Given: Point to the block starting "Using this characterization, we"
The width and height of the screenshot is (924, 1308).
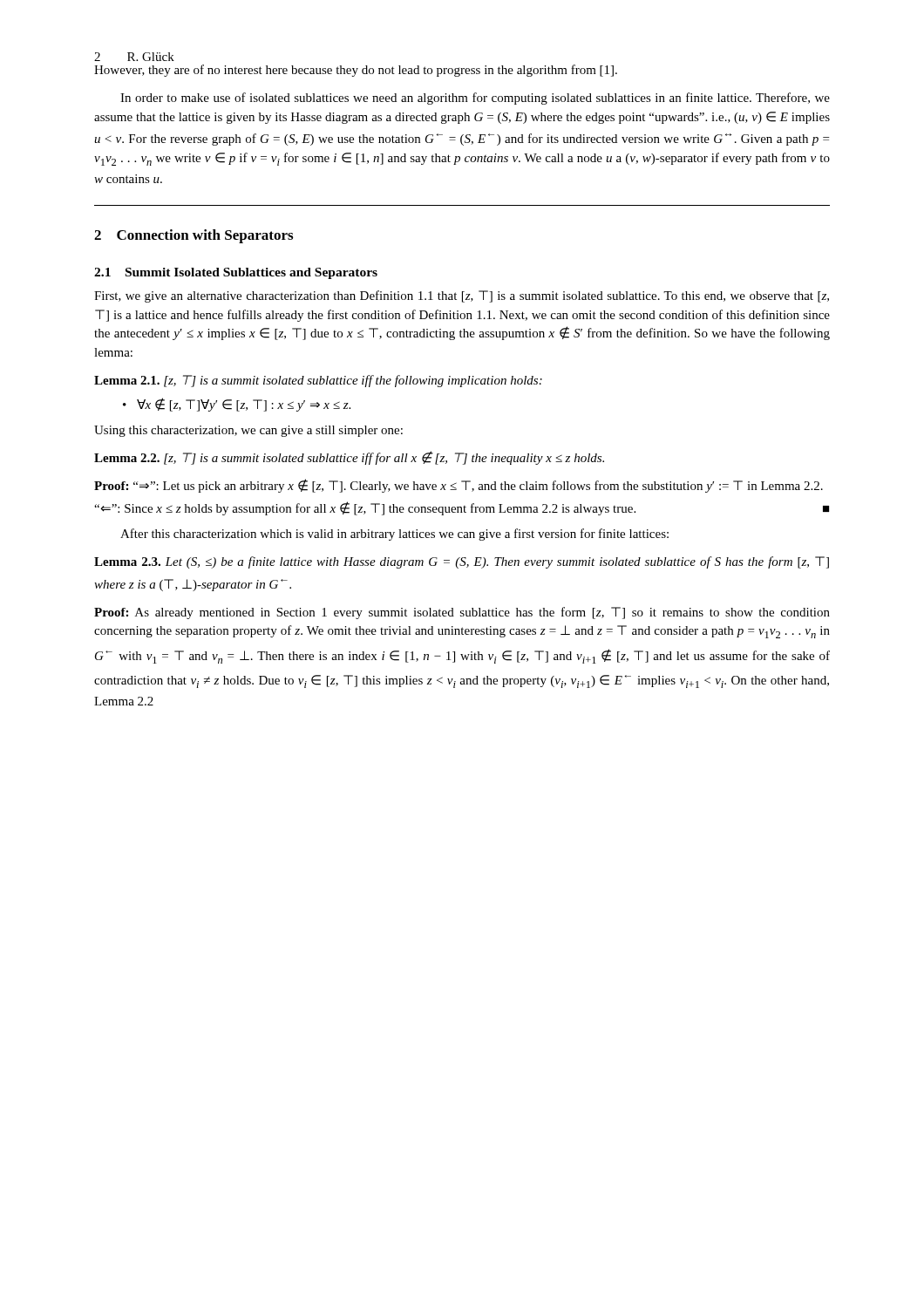Looking at the screenshot, I should point(248,431).
